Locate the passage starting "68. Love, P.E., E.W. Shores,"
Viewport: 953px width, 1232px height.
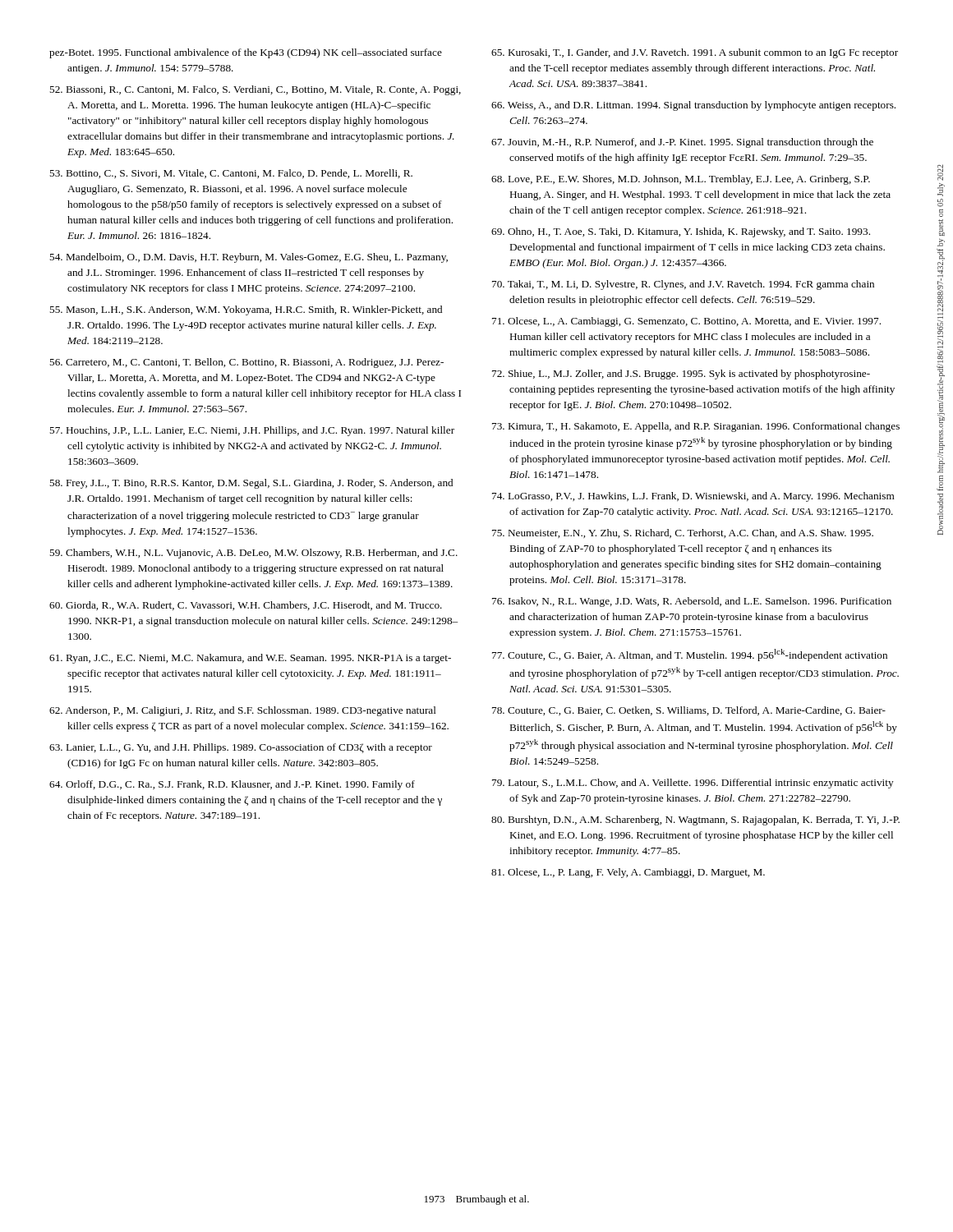coord(691,194)
